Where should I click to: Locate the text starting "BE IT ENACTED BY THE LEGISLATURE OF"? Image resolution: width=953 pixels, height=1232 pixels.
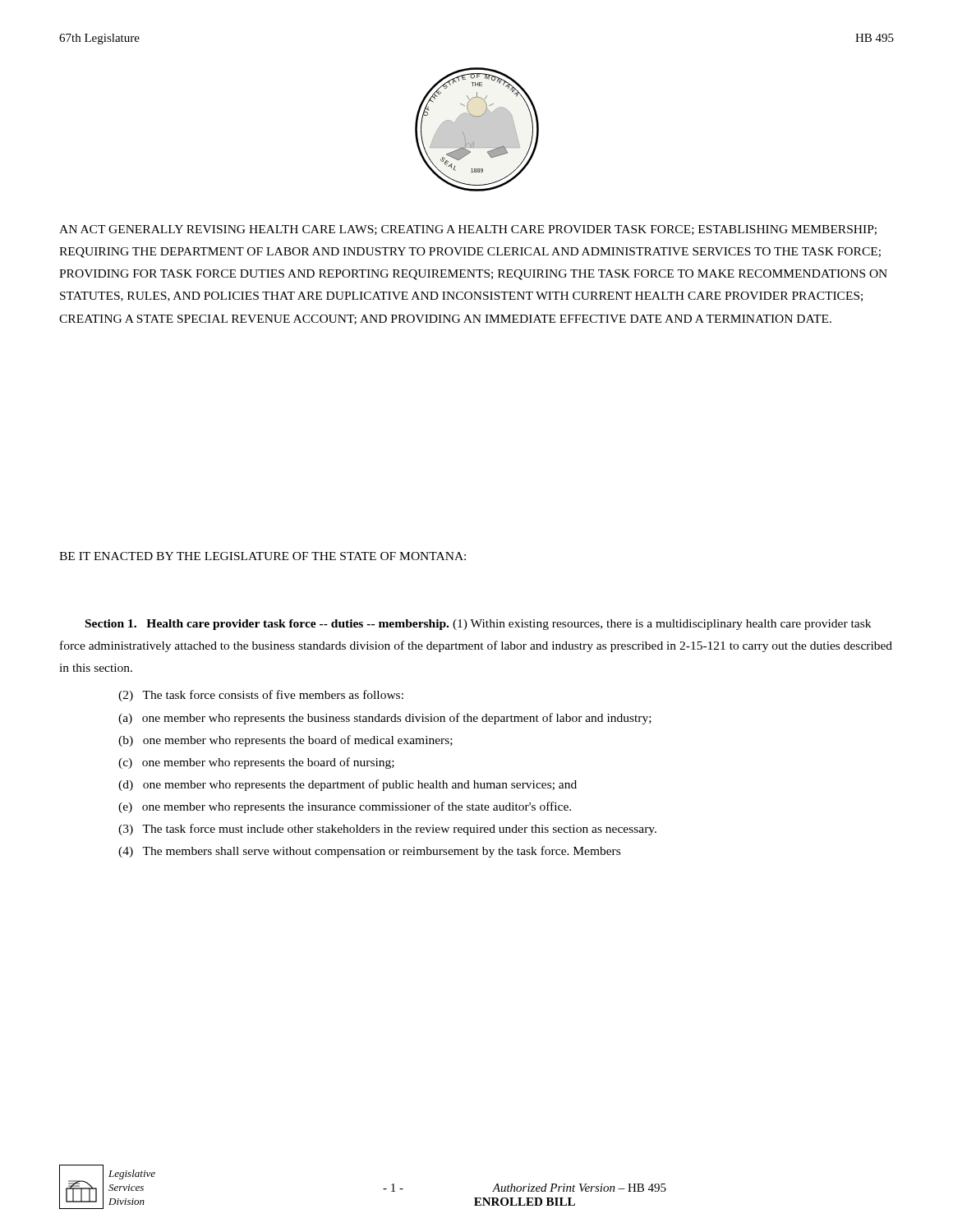(x=263, y=556)
